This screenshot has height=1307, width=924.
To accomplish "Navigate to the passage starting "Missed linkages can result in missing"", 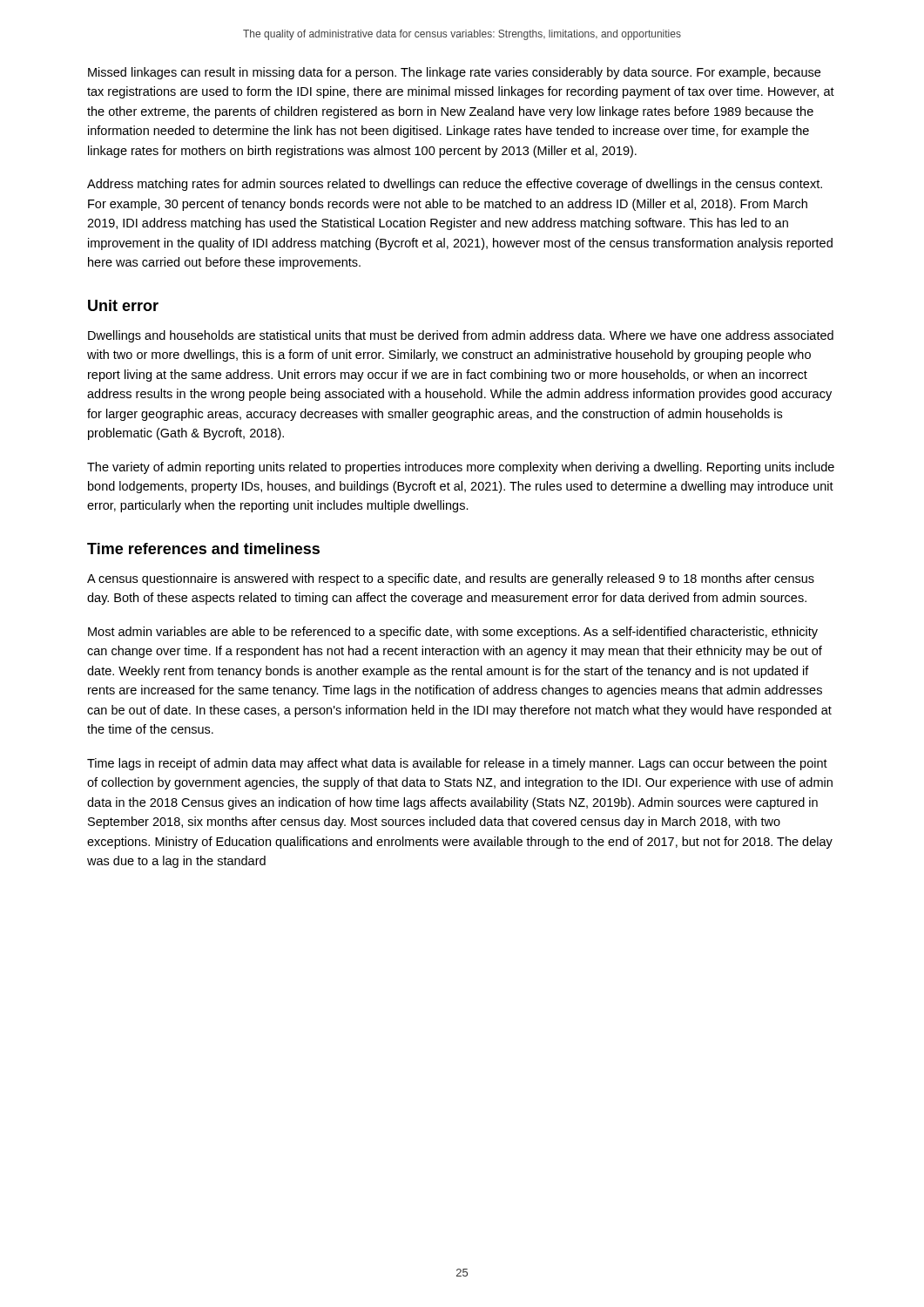I will tap(462, 112).
